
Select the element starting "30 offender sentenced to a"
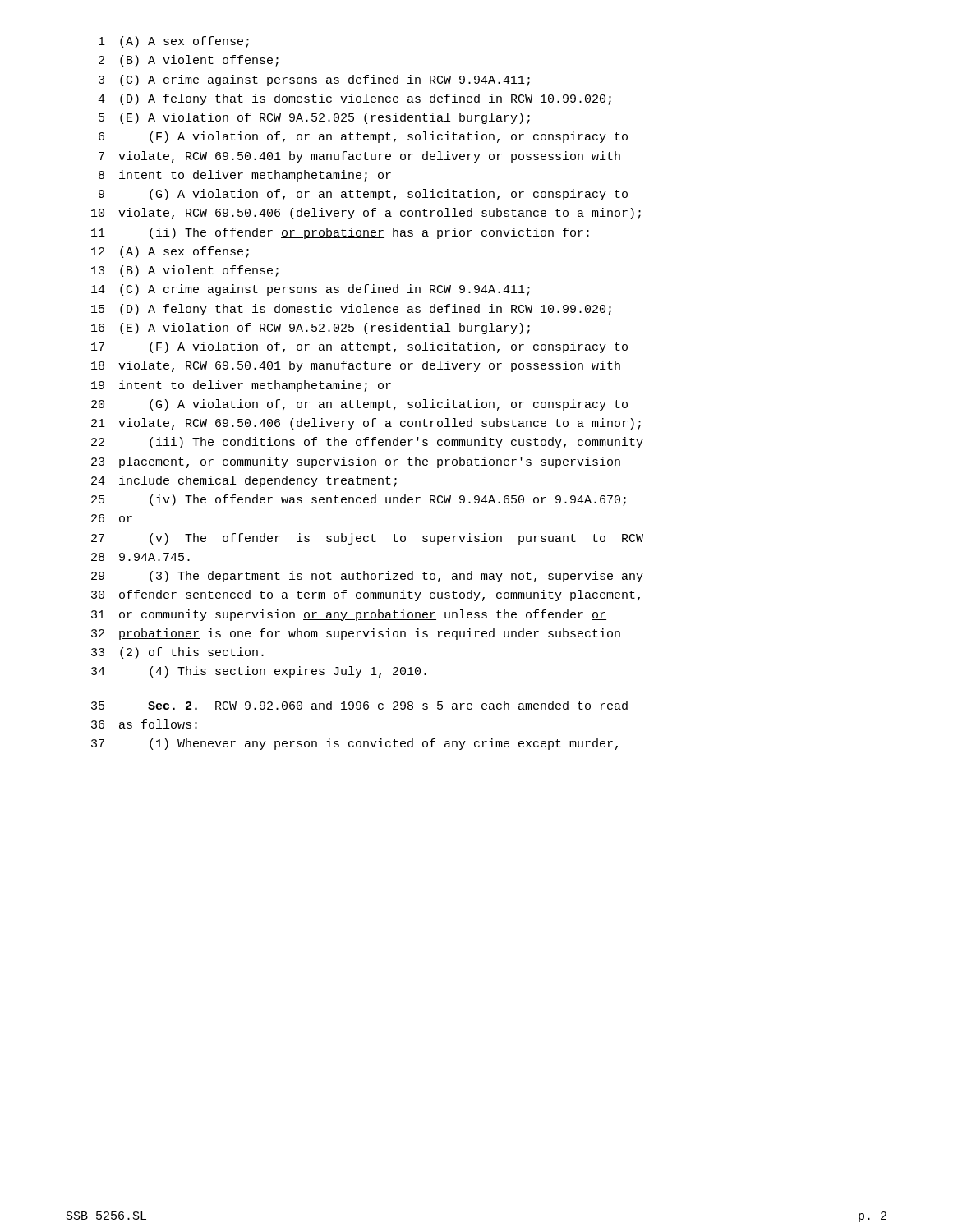(x=476, y=596)
